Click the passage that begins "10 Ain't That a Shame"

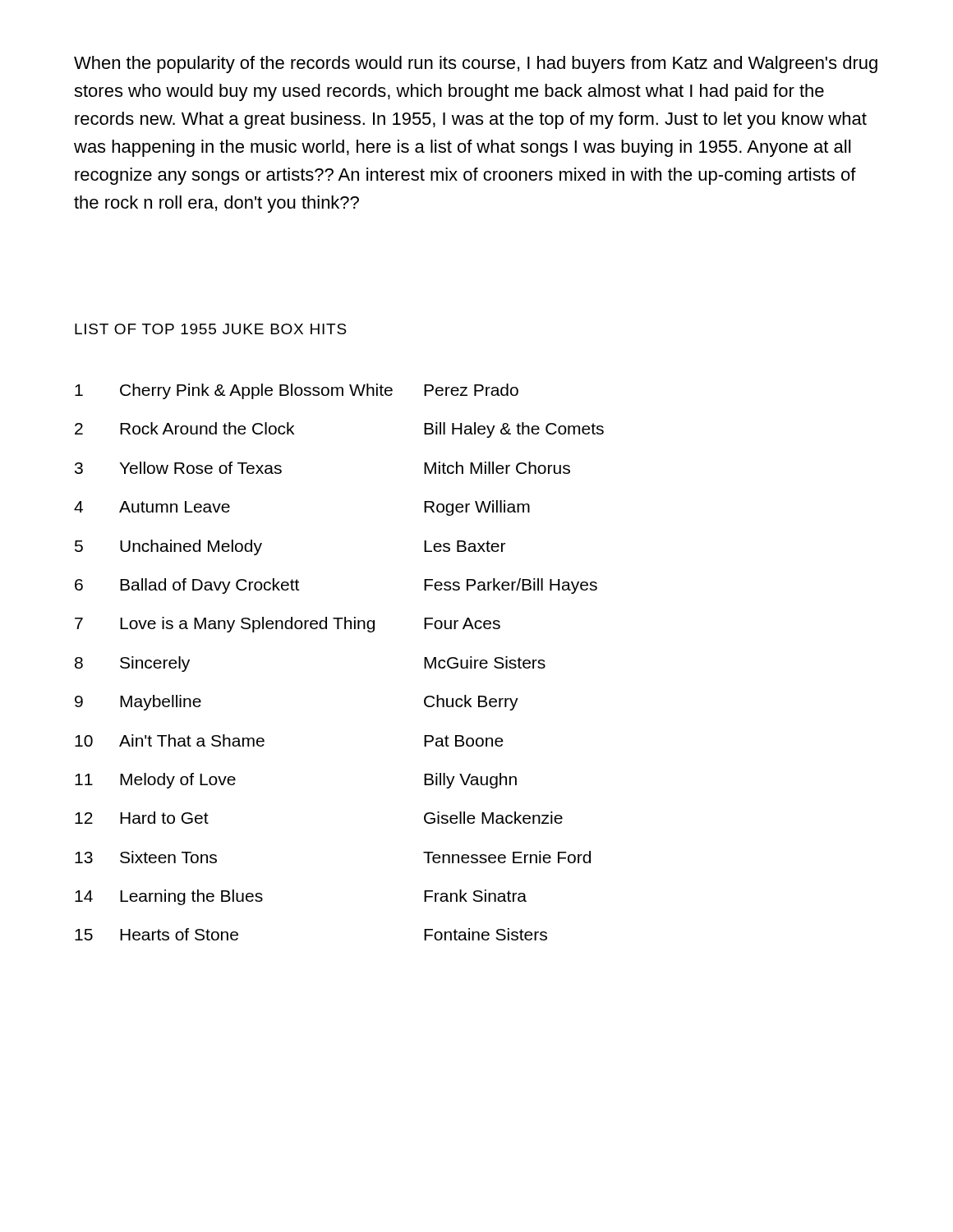(x=476, y=740)
